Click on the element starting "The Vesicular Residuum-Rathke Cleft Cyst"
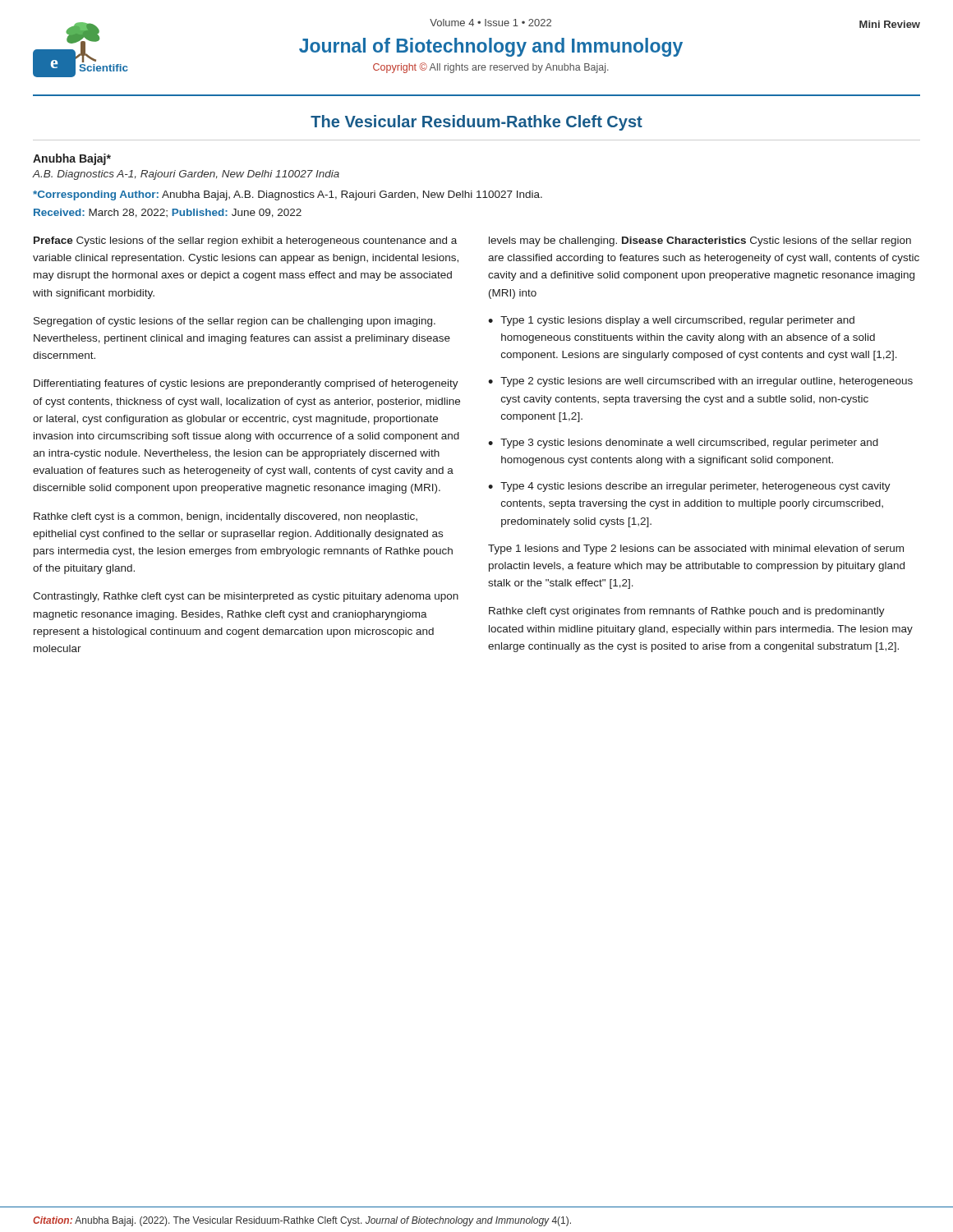Screen dimensions: 1232x953 point(476,122)
